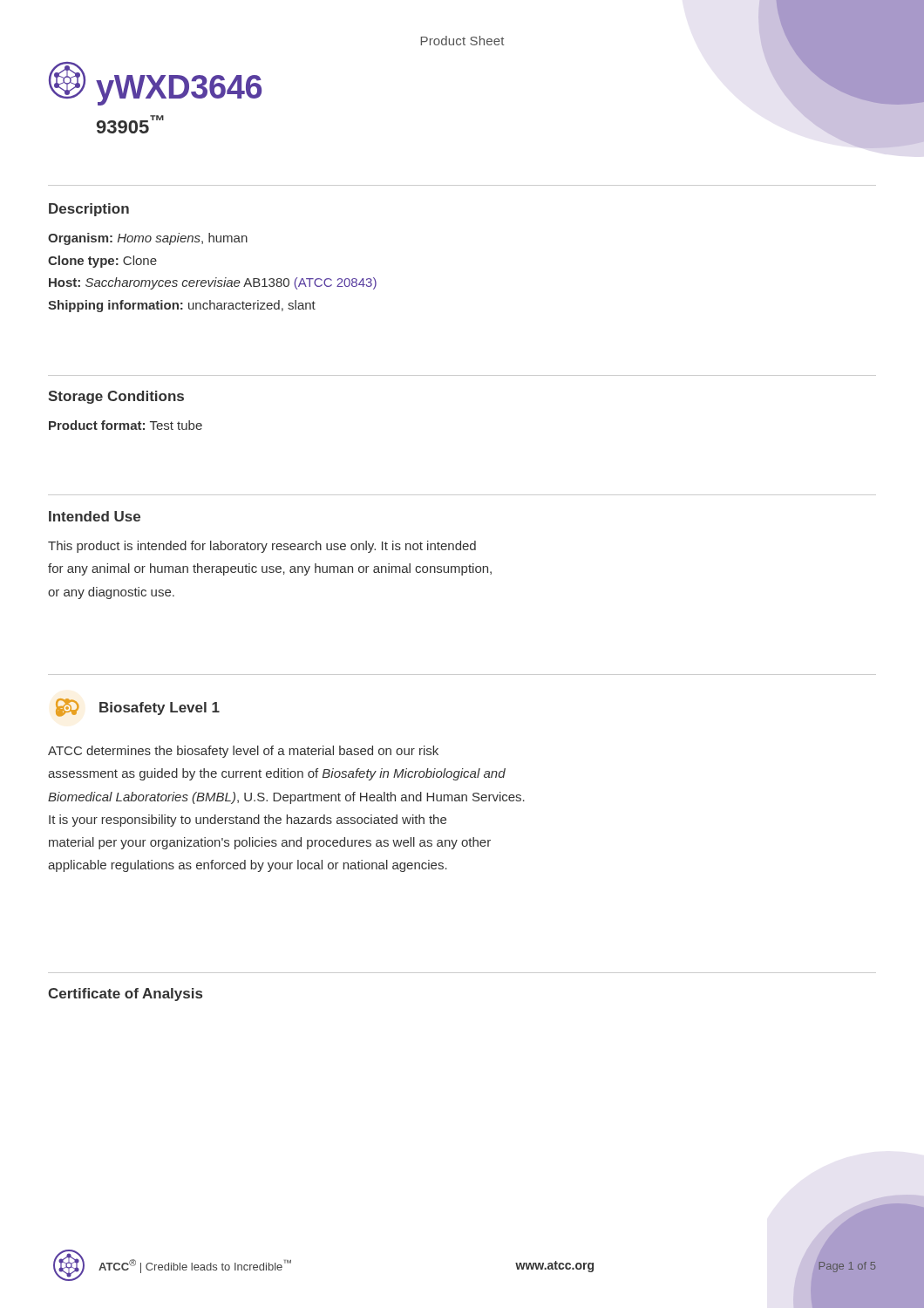Locate the text block with the text "Organism: Homo sapiens, human Clone type: Clone"
Image resolution: width=924 pixels, height=1308 pixels.
212,271
